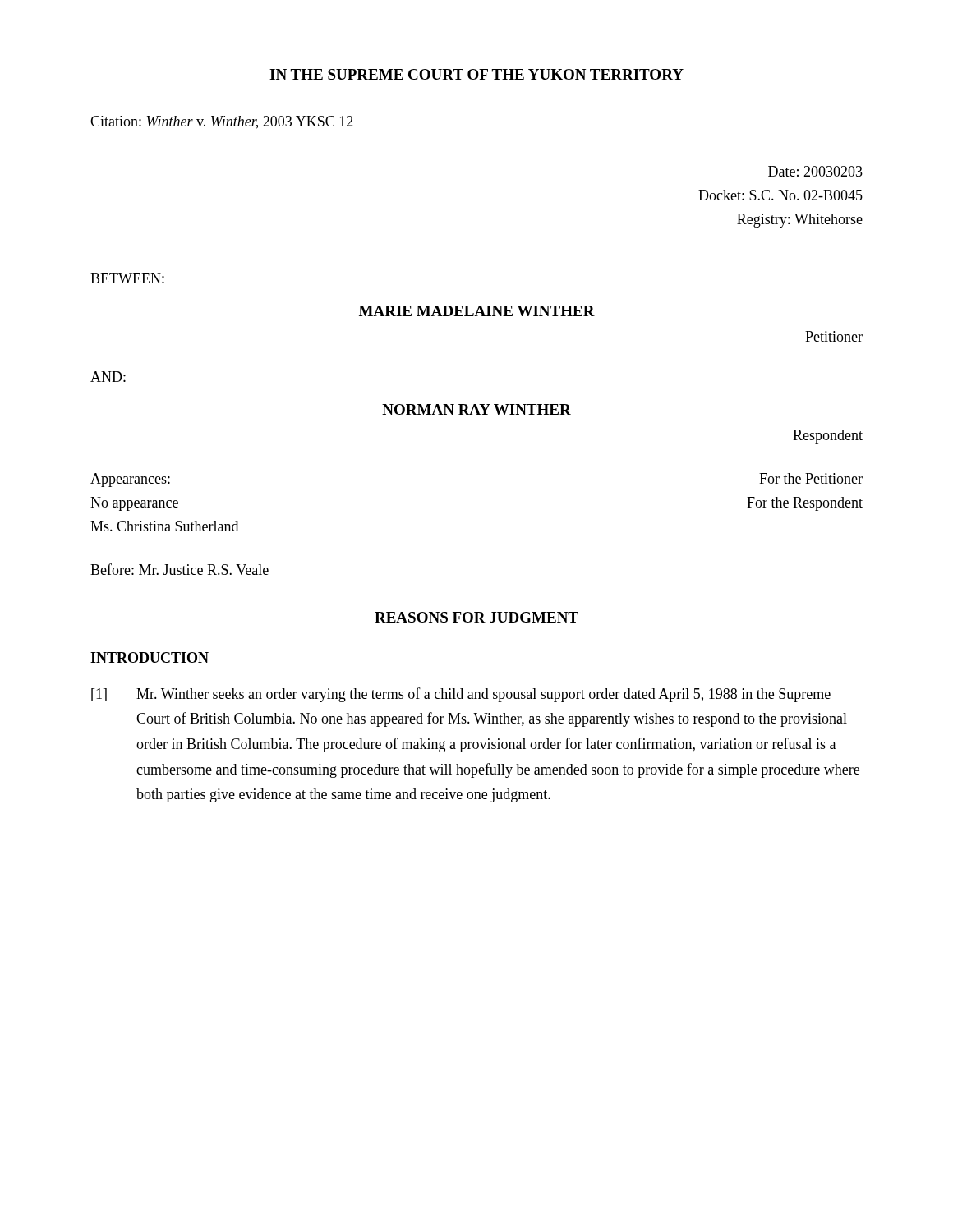Locate the text "MARIE MADELAINE WINTHER"

[x=476, y=311]
